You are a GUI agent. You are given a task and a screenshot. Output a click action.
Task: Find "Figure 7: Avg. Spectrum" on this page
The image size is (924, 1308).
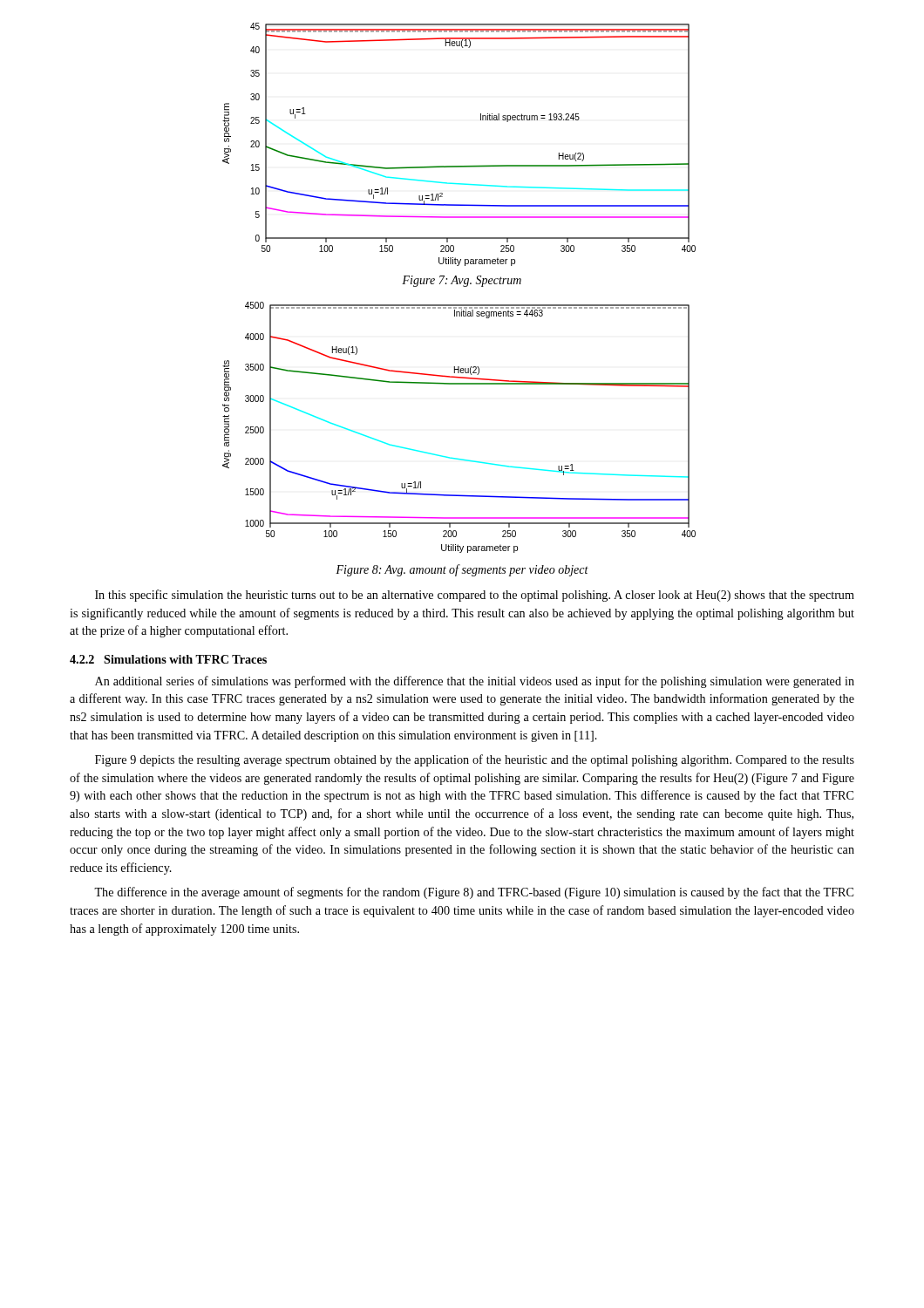462,280
